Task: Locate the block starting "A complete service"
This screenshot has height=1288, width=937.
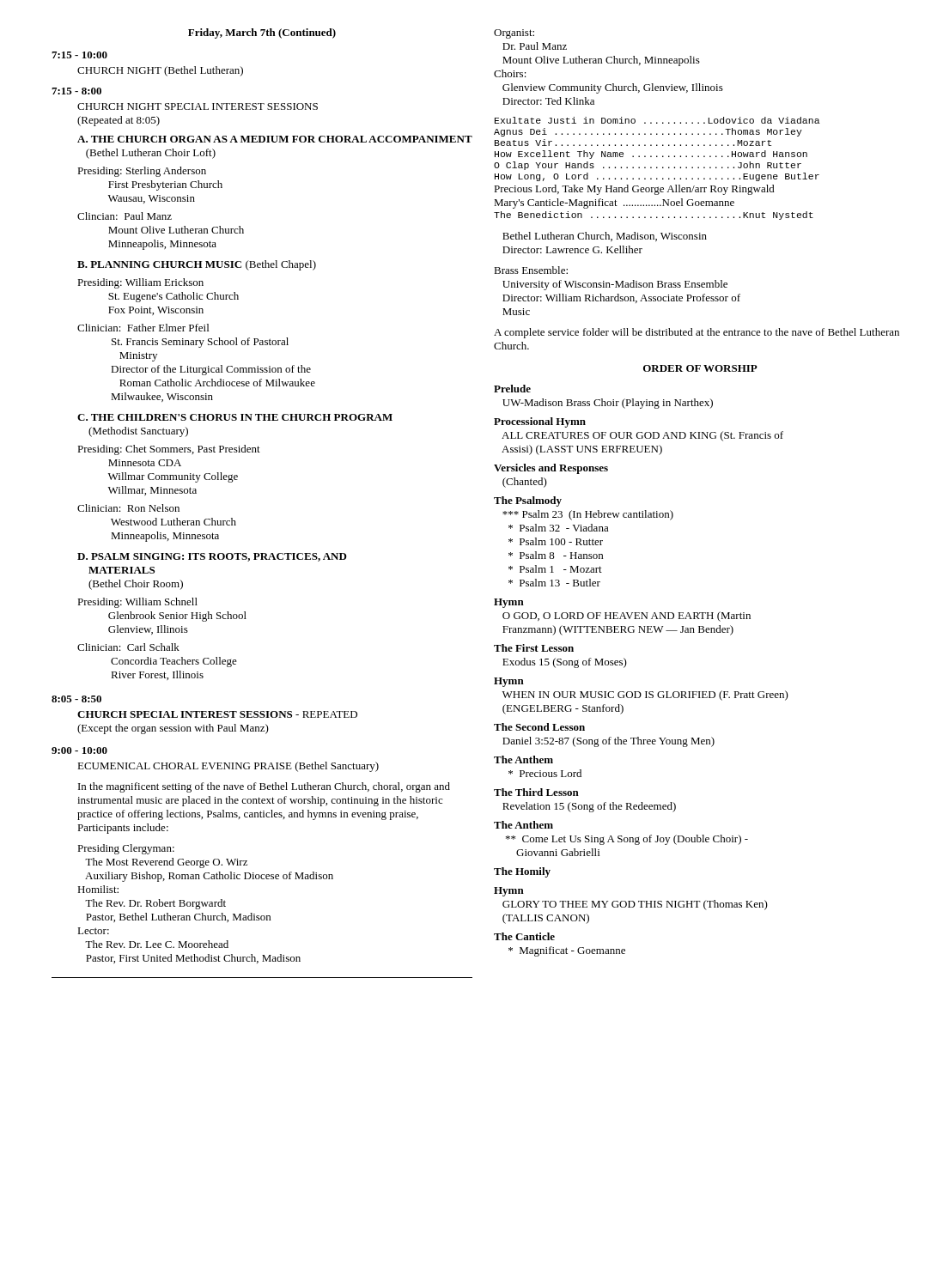Action: coord(697,339)
